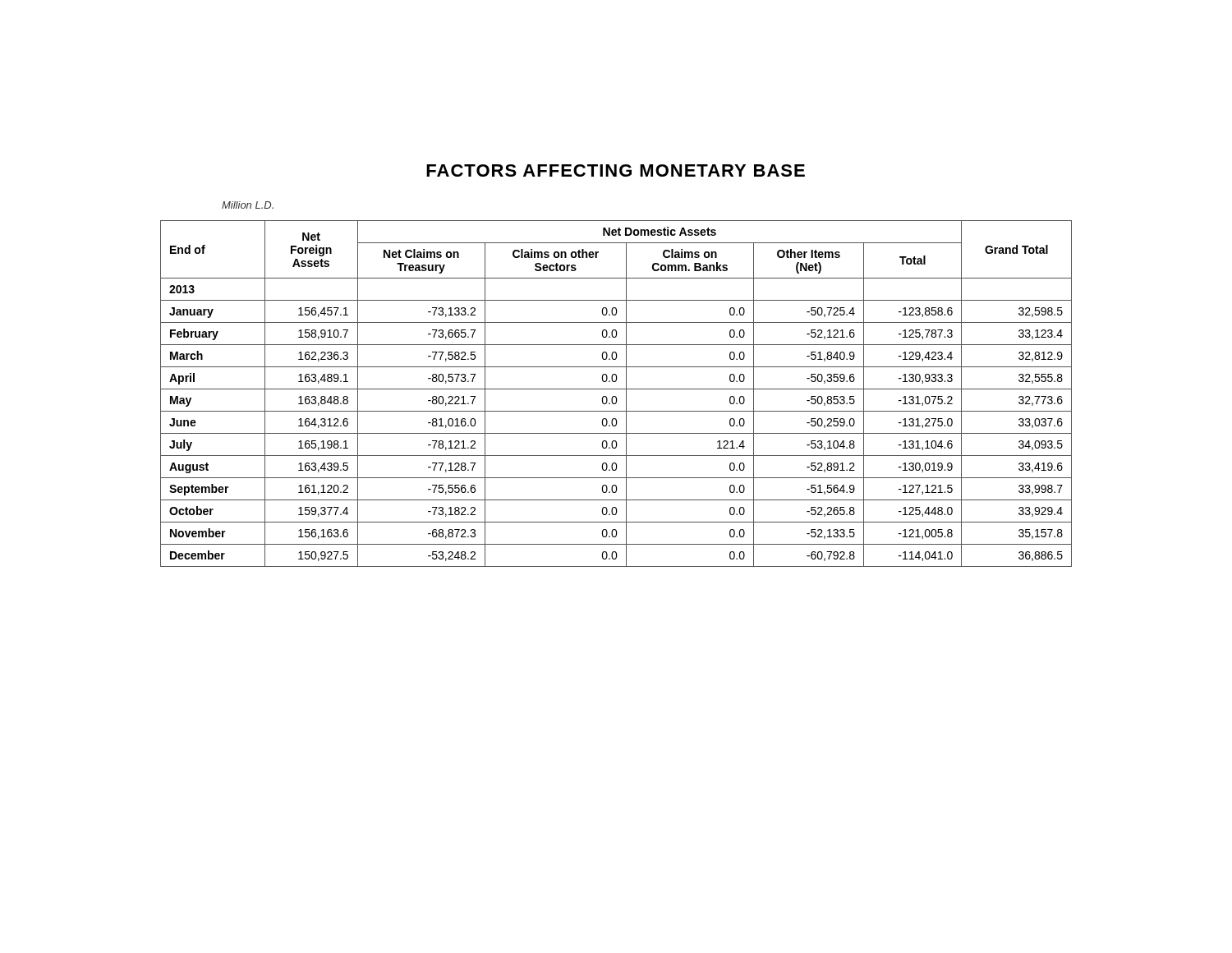Click on the table containing "Claims on other Sectors"
Screen dimensions: 953x1232
pyautogui.click(x=616, y=393)
